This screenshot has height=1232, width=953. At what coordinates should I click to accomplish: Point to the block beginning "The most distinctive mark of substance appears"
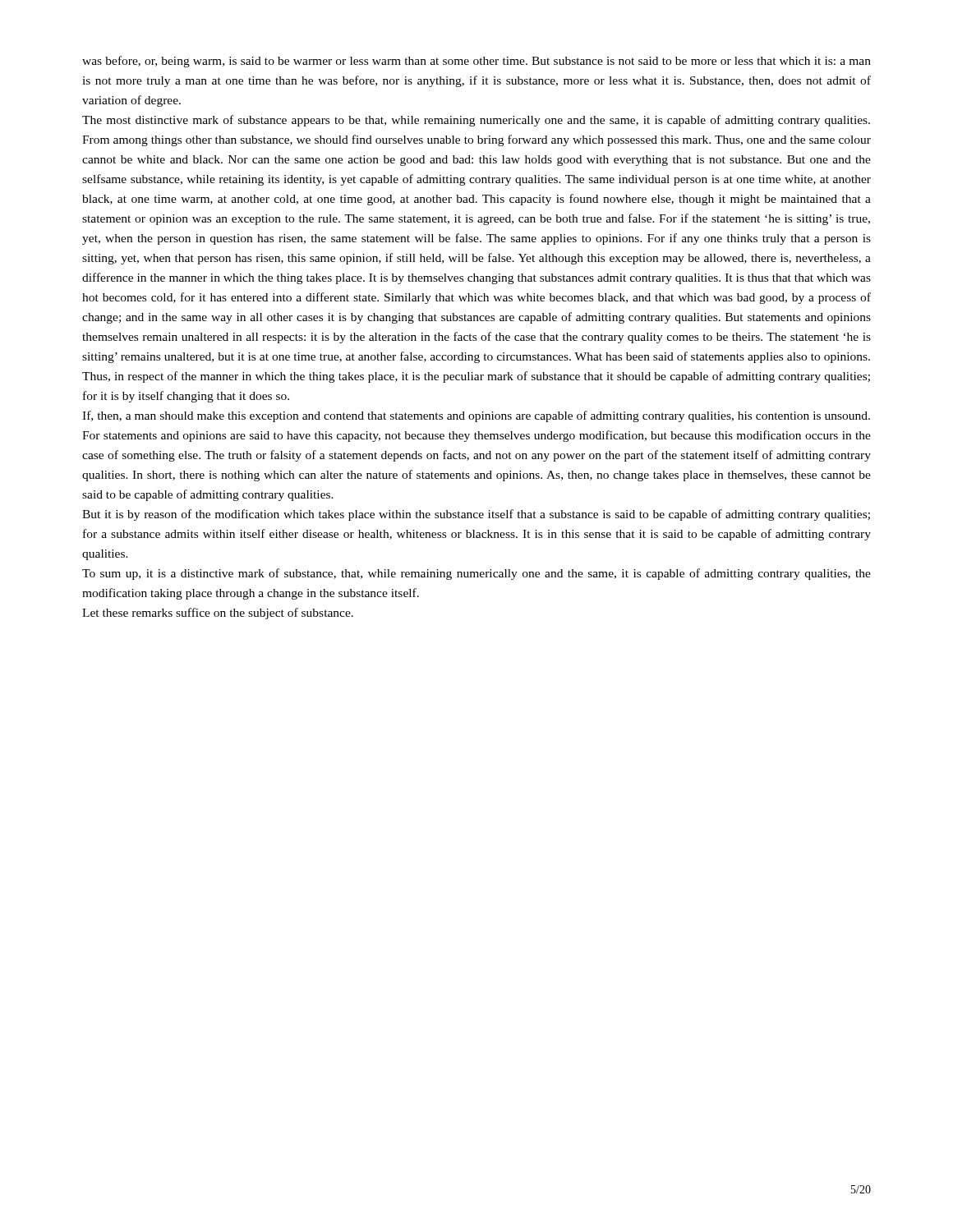click(x=476, y=258)
